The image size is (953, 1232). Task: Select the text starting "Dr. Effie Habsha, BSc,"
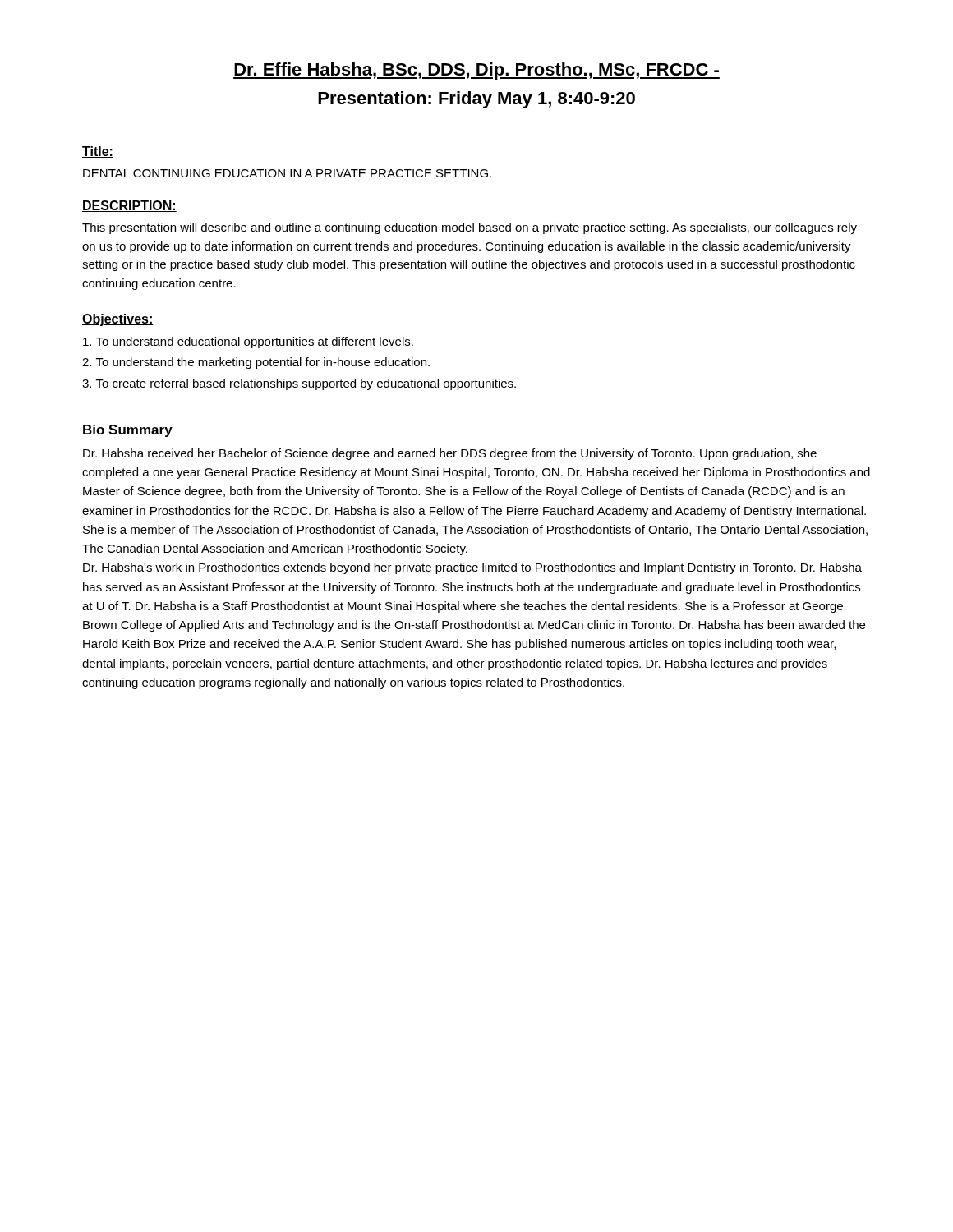[476, 84]
